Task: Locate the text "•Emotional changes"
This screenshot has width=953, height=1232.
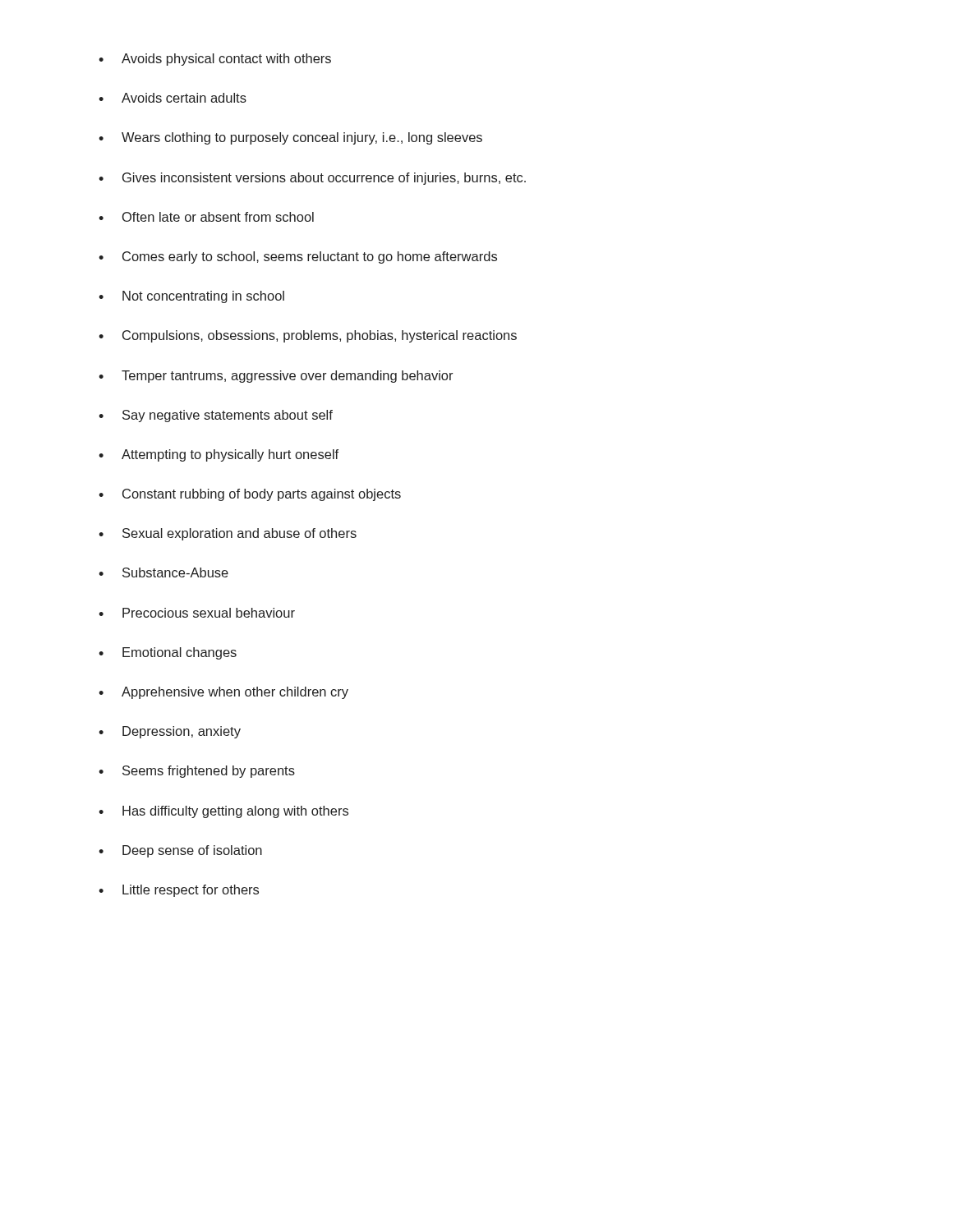Action: [168, 653]
